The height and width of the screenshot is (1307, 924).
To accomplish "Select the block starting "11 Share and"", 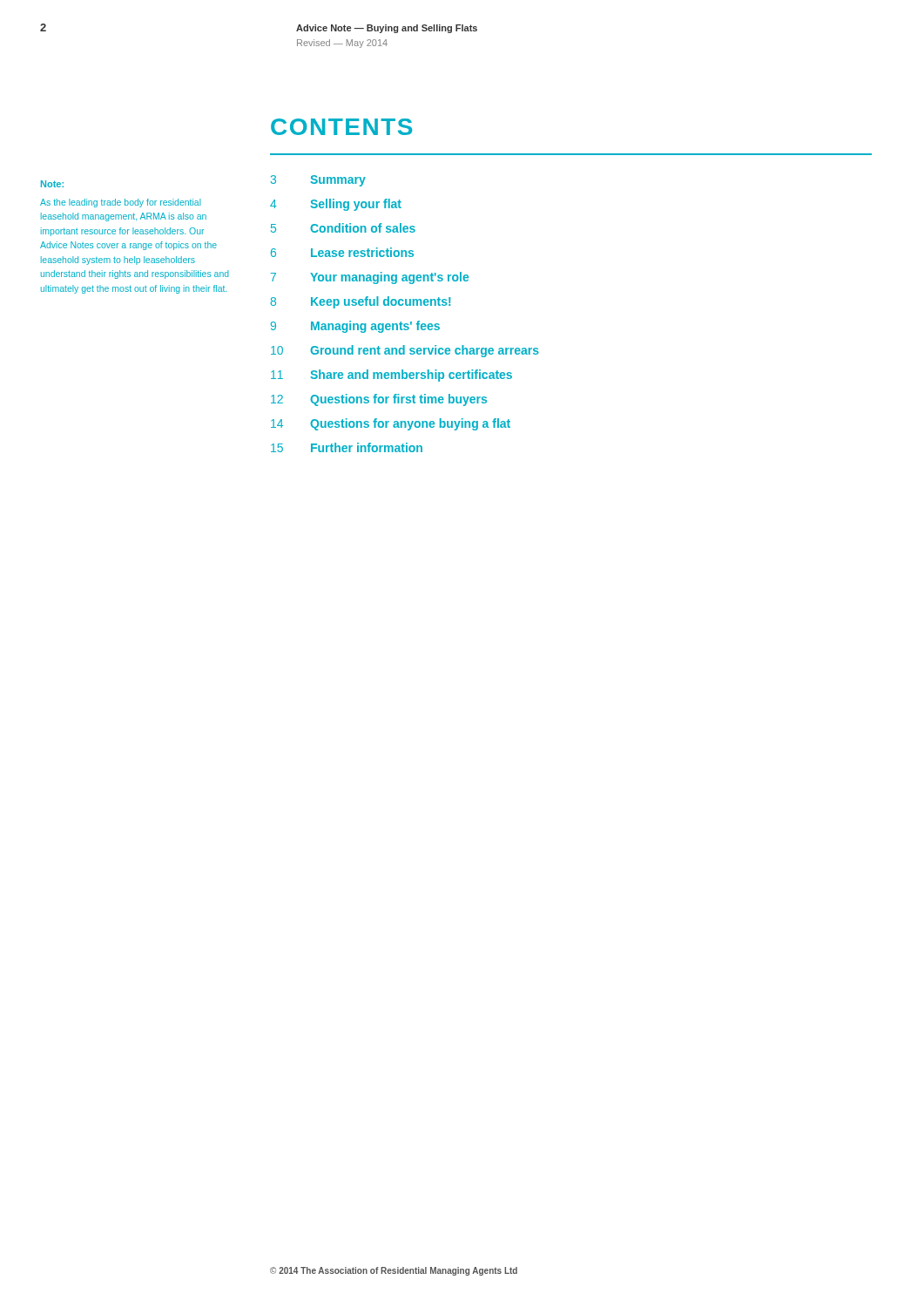I will tap(391, 376).
